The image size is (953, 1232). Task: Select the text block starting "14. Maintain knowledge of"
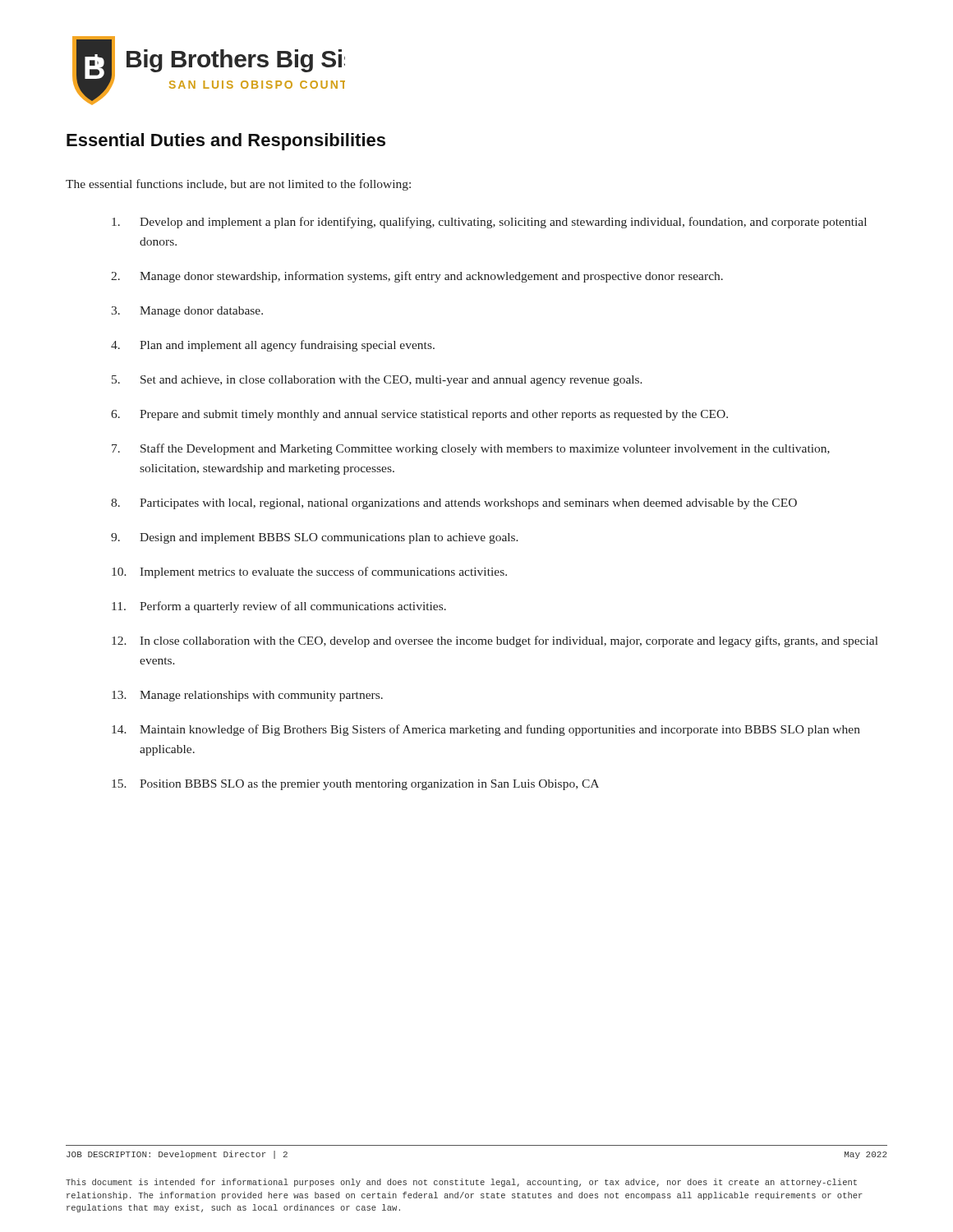[476, 739]
